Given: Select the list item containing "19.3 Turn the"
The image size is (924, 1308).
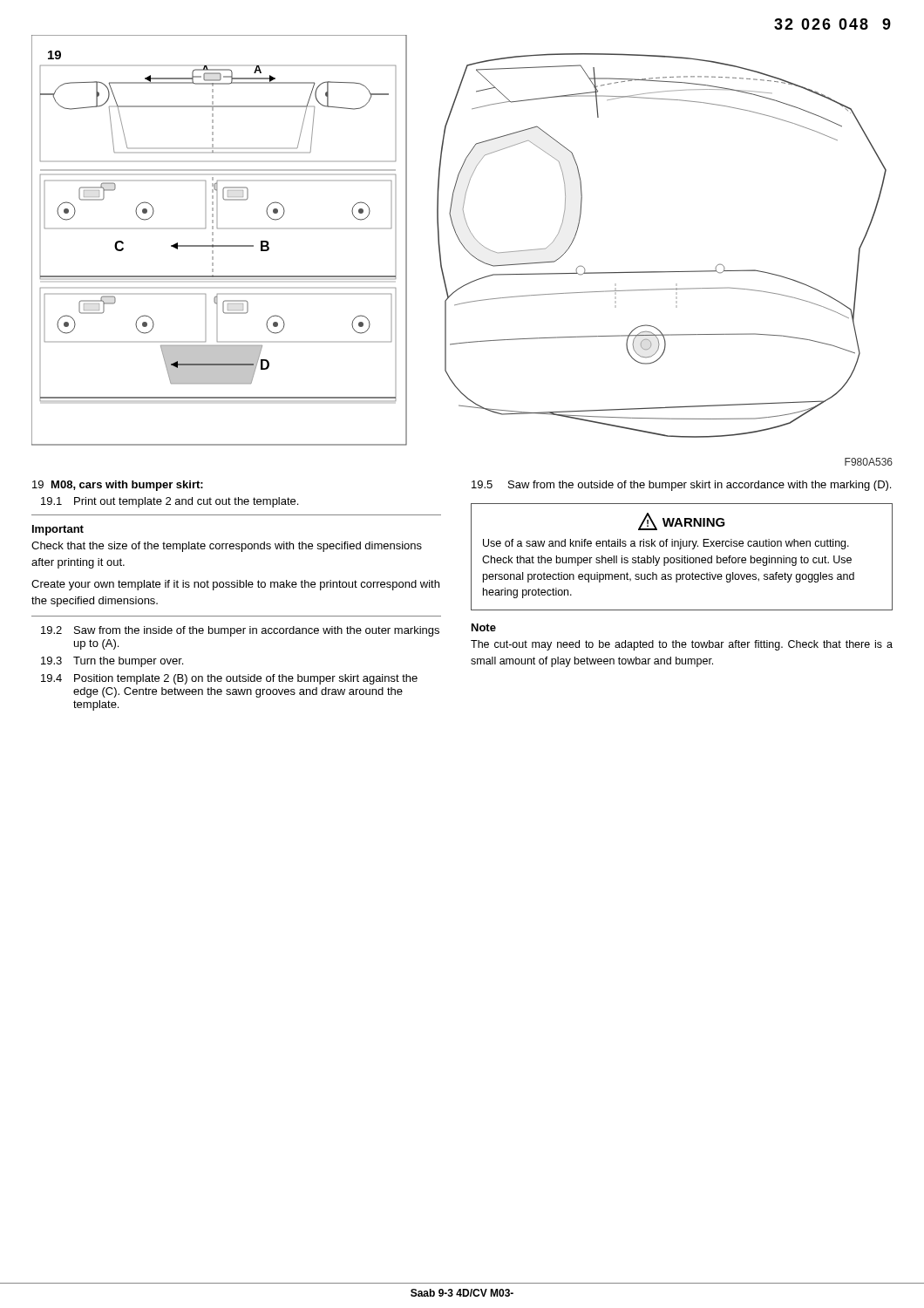Looking at the screenshot, I should point(112,662).
